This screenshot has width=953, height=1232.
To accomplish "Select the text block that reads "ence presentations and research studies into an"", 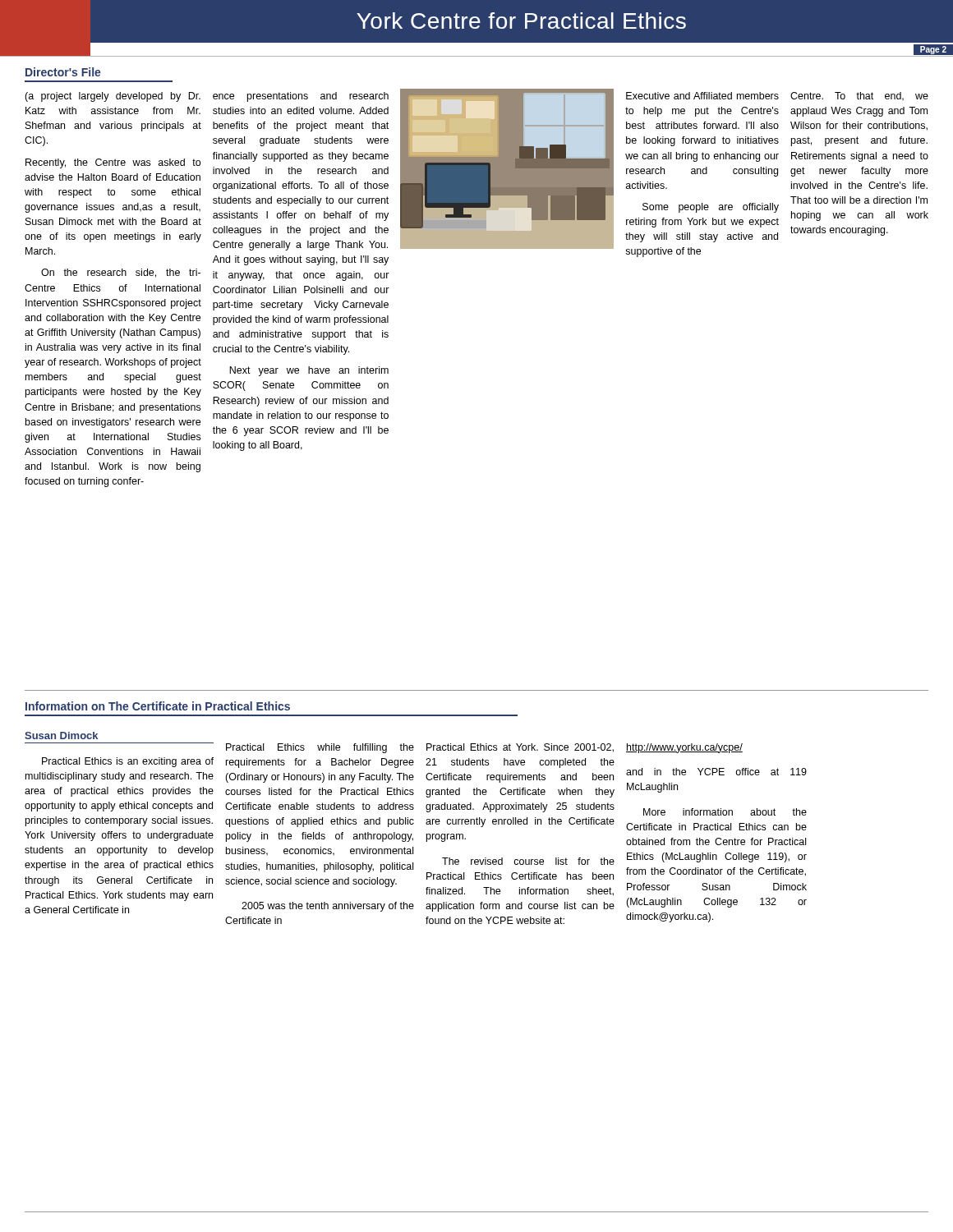I will (301, 271).
